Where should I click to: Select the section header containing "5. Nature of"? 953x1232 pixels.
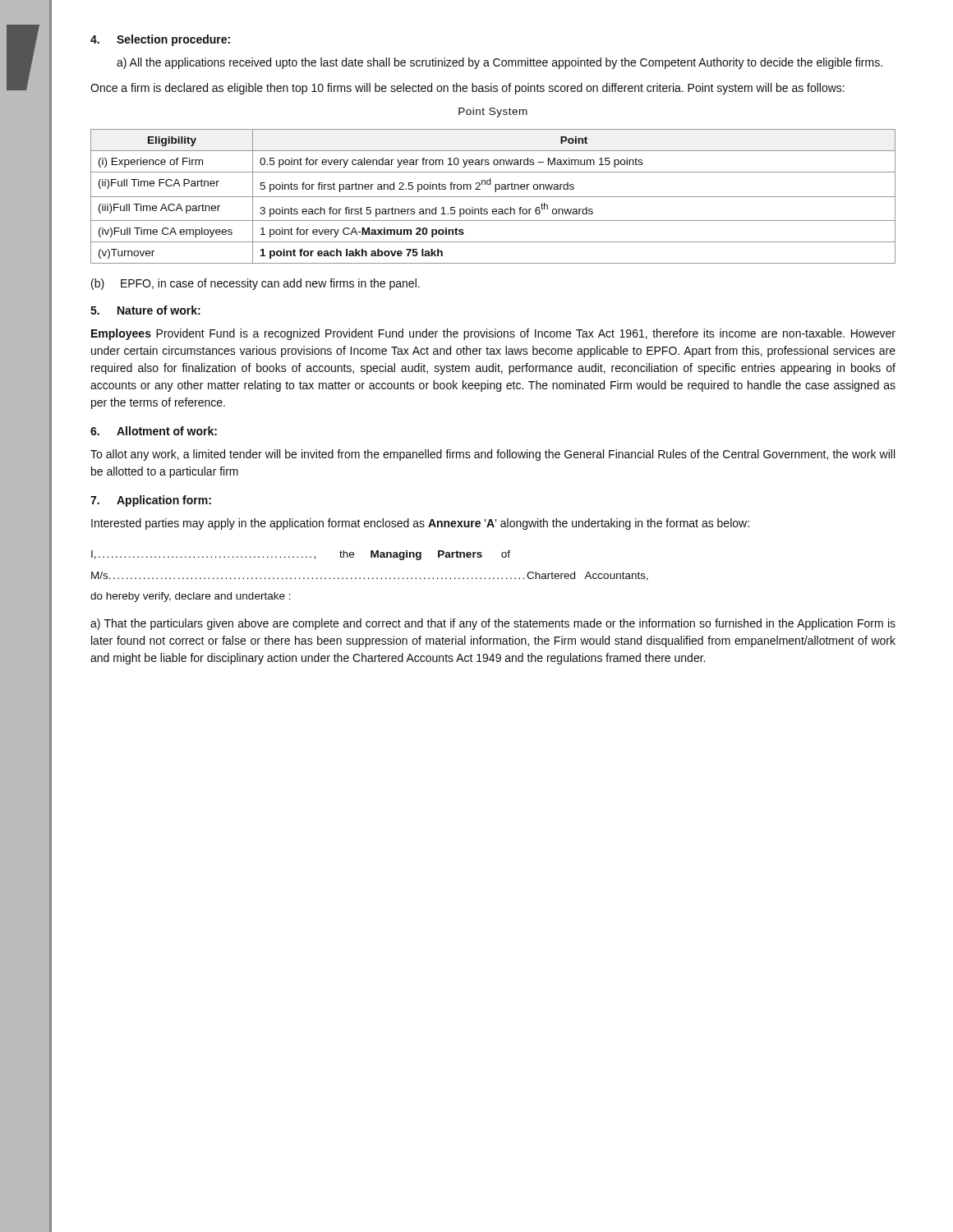coord(146,310)
